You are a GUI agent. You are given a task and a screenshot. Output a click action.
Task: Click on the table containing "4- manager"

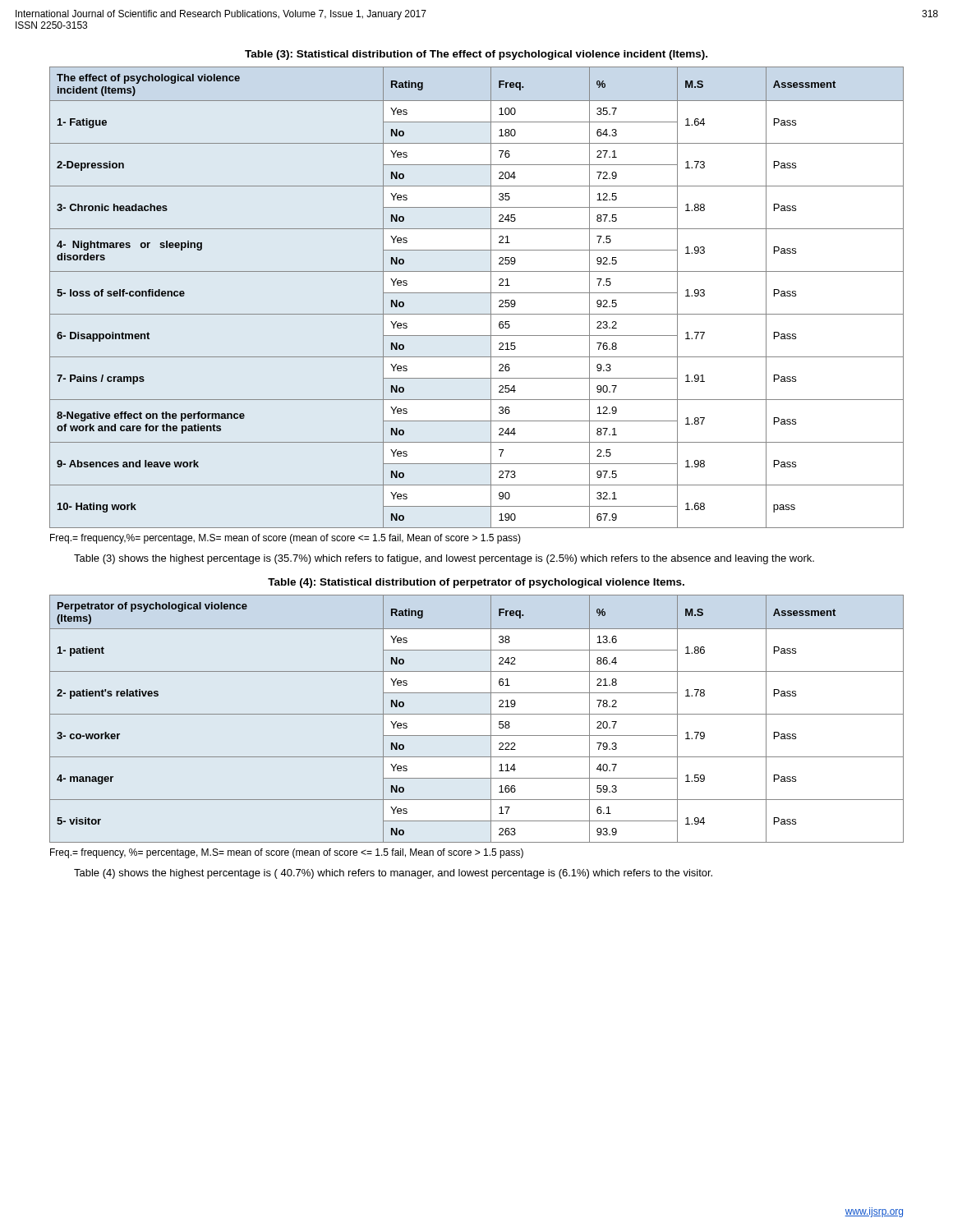[476, 719]
